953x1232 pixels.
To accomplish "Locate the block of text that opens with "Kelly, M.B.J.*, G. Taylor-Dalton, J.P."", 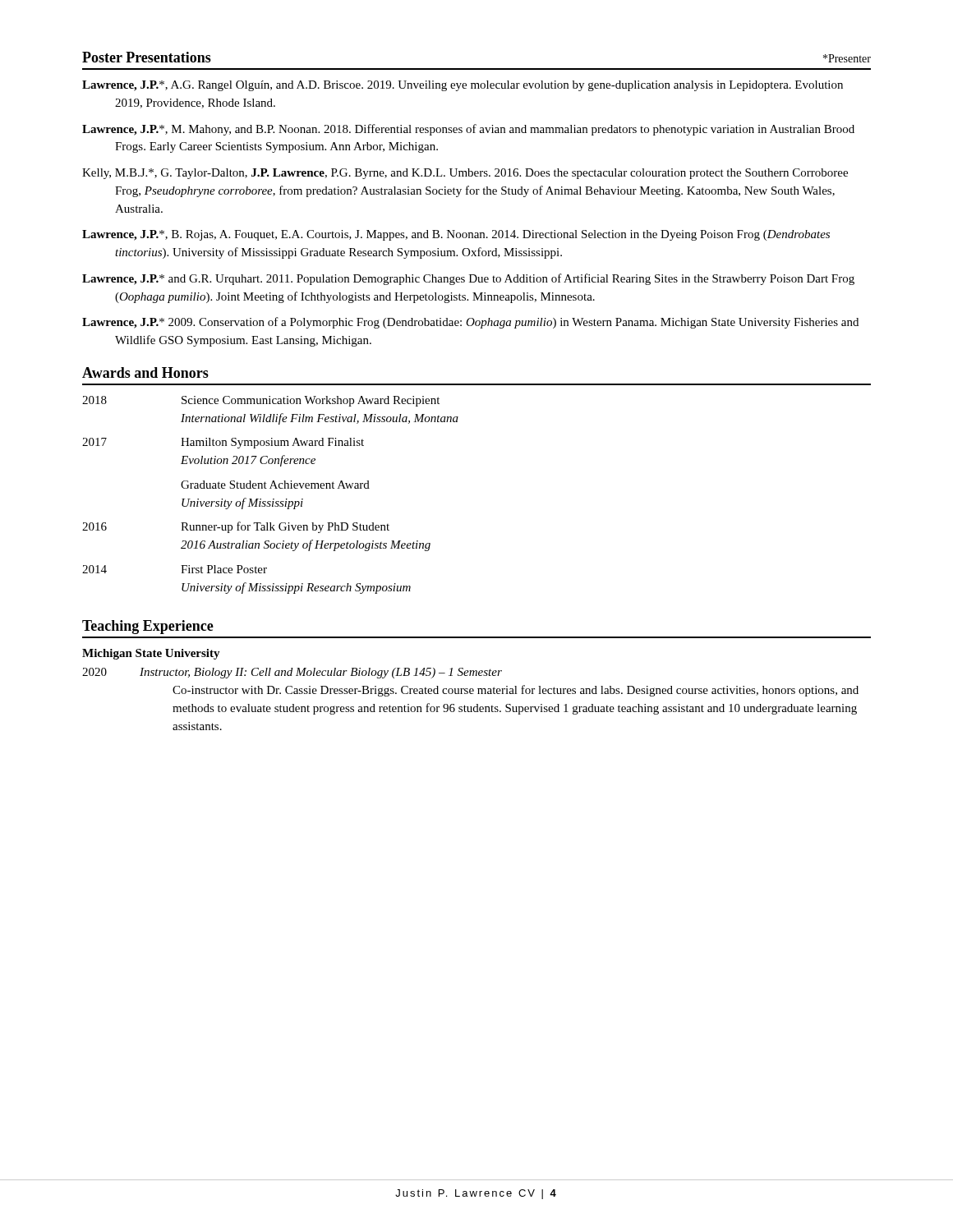I will click(476, 191).
